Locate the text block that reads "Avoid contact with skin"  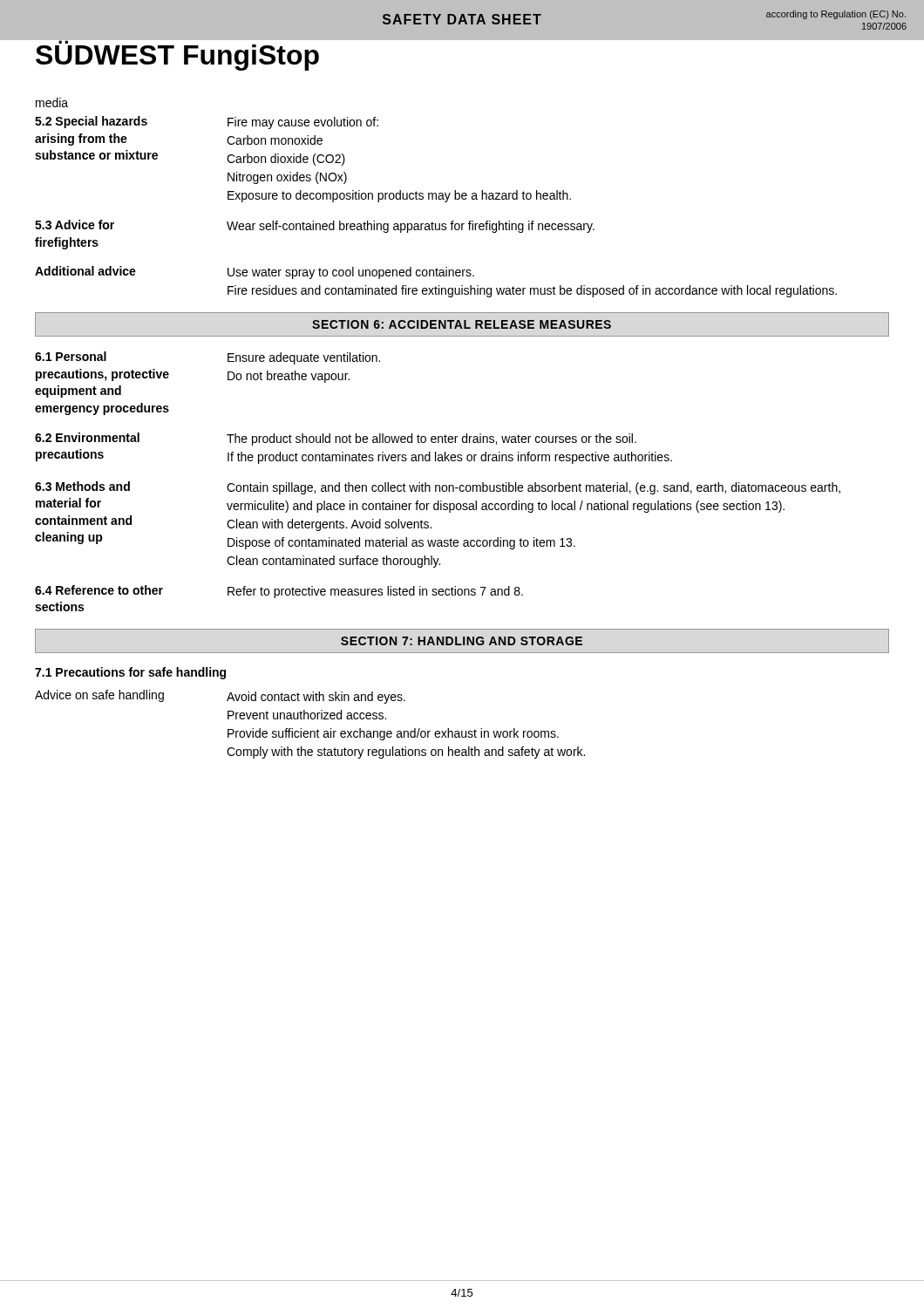[x=406, y=724]
